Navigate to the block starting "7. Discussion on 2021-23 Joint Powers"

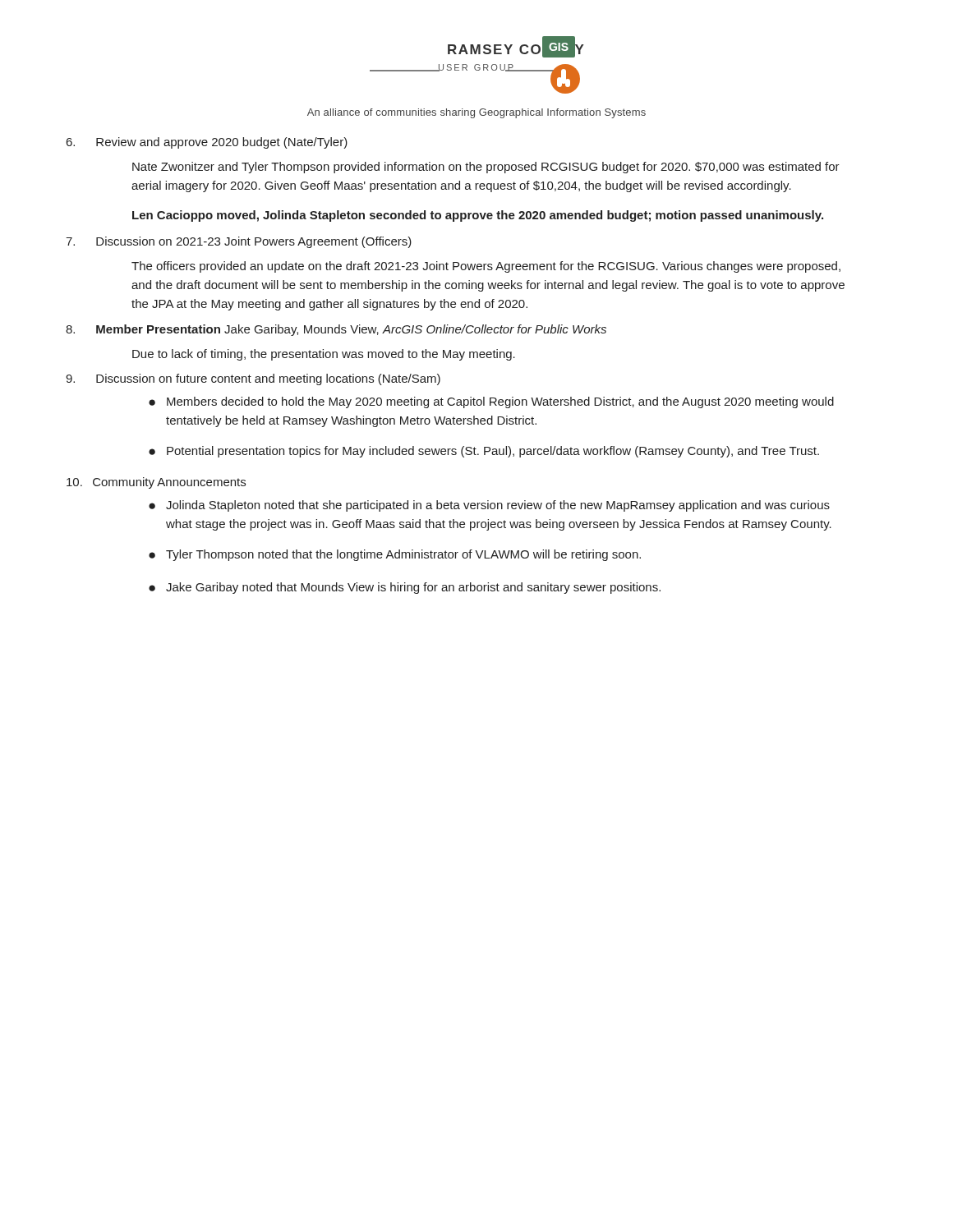click(x=239, y=241)
